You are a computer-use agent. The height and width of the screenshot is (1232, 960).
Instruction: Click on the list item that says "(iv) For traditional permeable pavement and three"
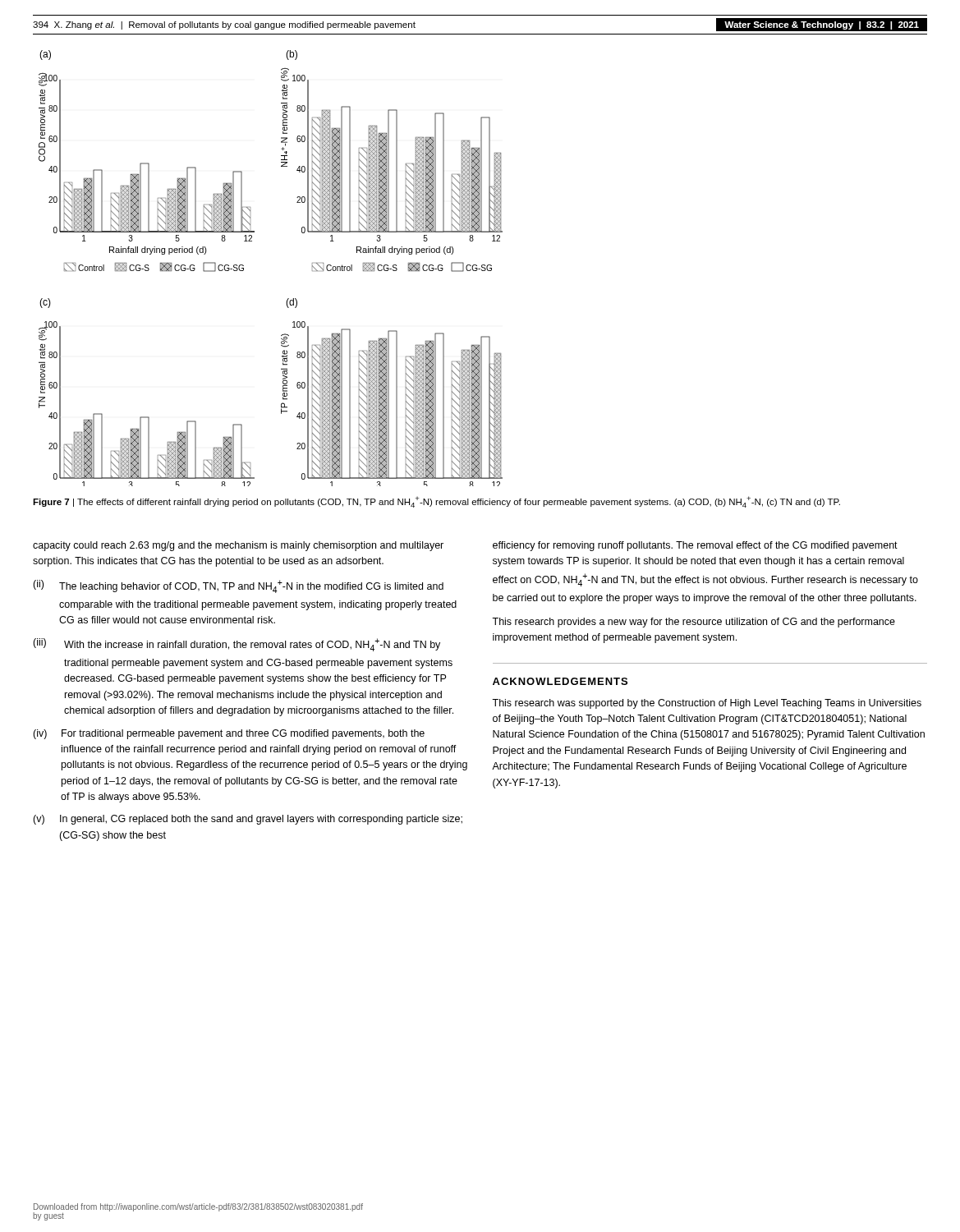(250, 766)
